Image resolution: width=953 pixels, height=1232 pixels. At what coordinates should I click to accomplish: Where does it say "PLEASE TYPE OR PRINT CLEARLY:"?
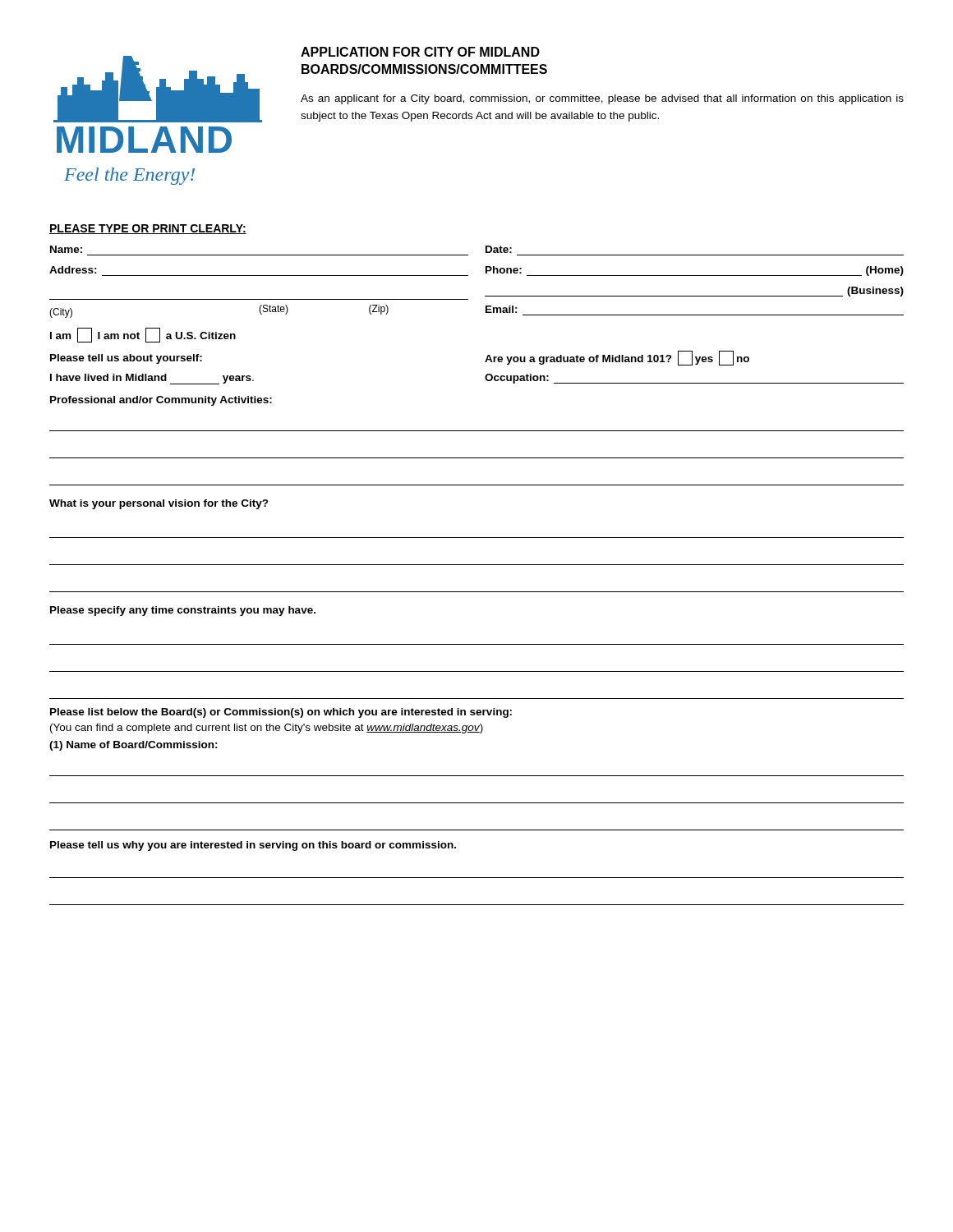coord(148,228)
